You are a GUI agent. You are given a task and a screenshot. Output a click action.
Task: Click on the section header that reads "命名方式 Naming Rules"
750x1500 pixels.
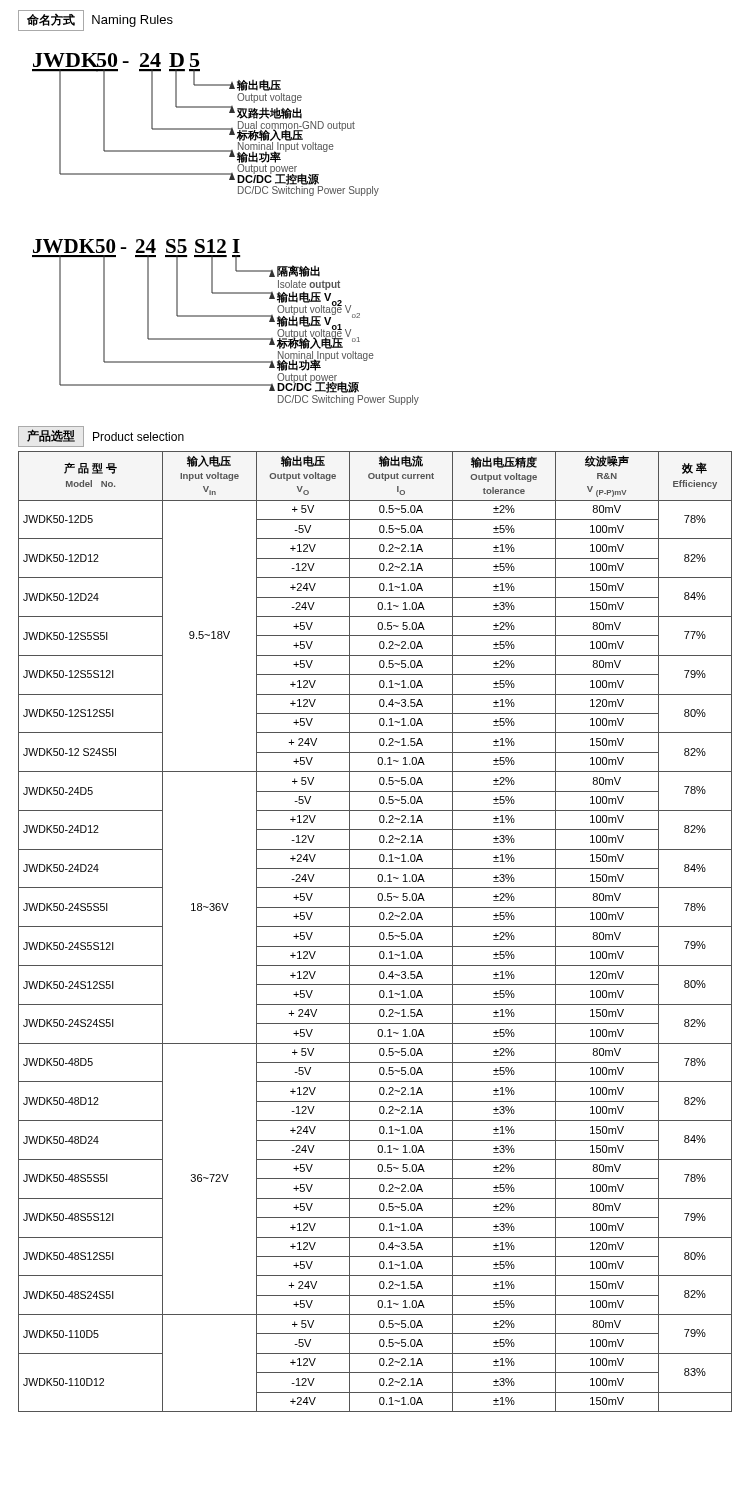96,21
